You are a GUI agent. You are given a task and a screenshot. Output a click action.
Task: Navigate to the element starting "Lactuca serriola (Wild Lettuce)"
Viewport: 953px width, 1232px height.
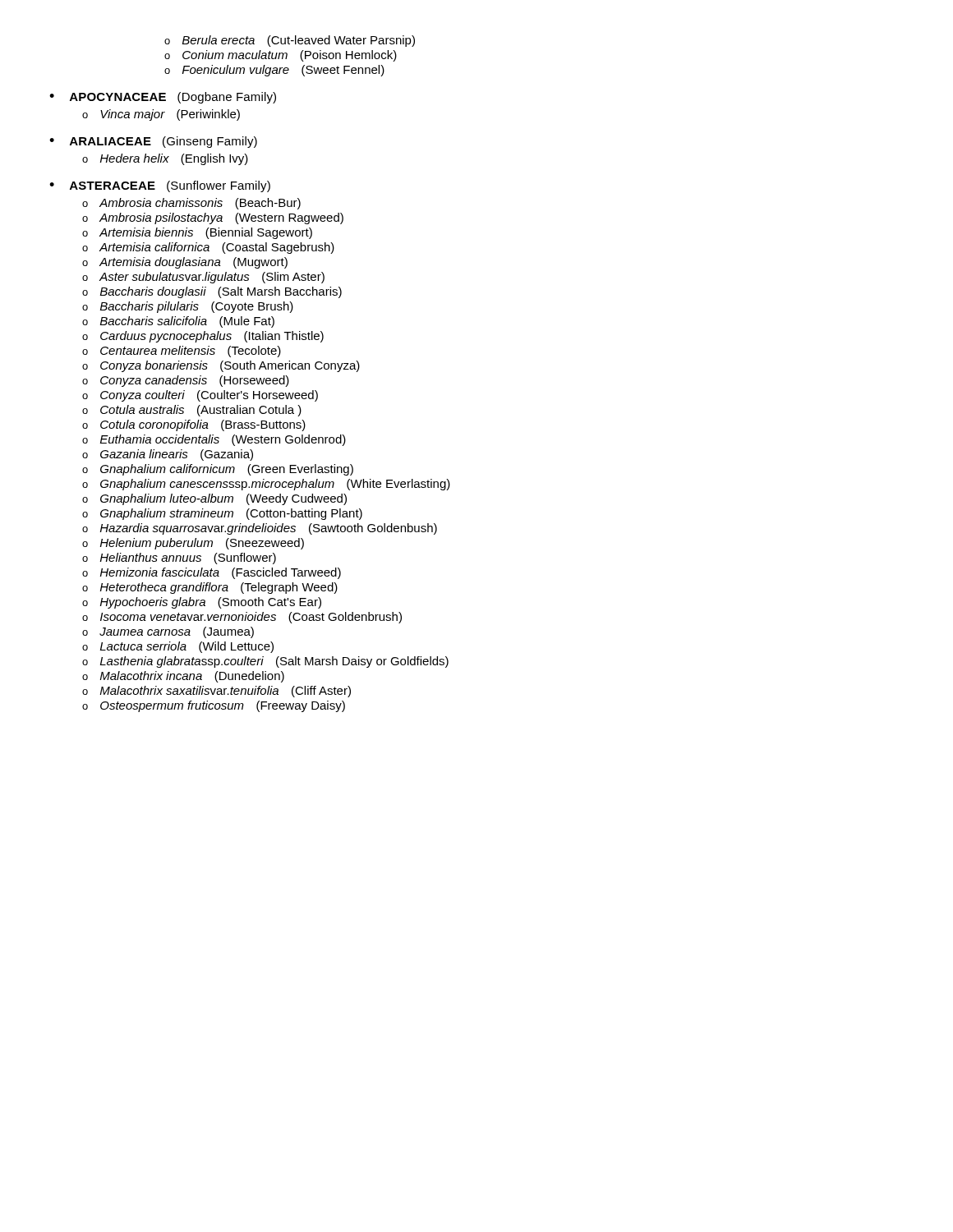187,646
